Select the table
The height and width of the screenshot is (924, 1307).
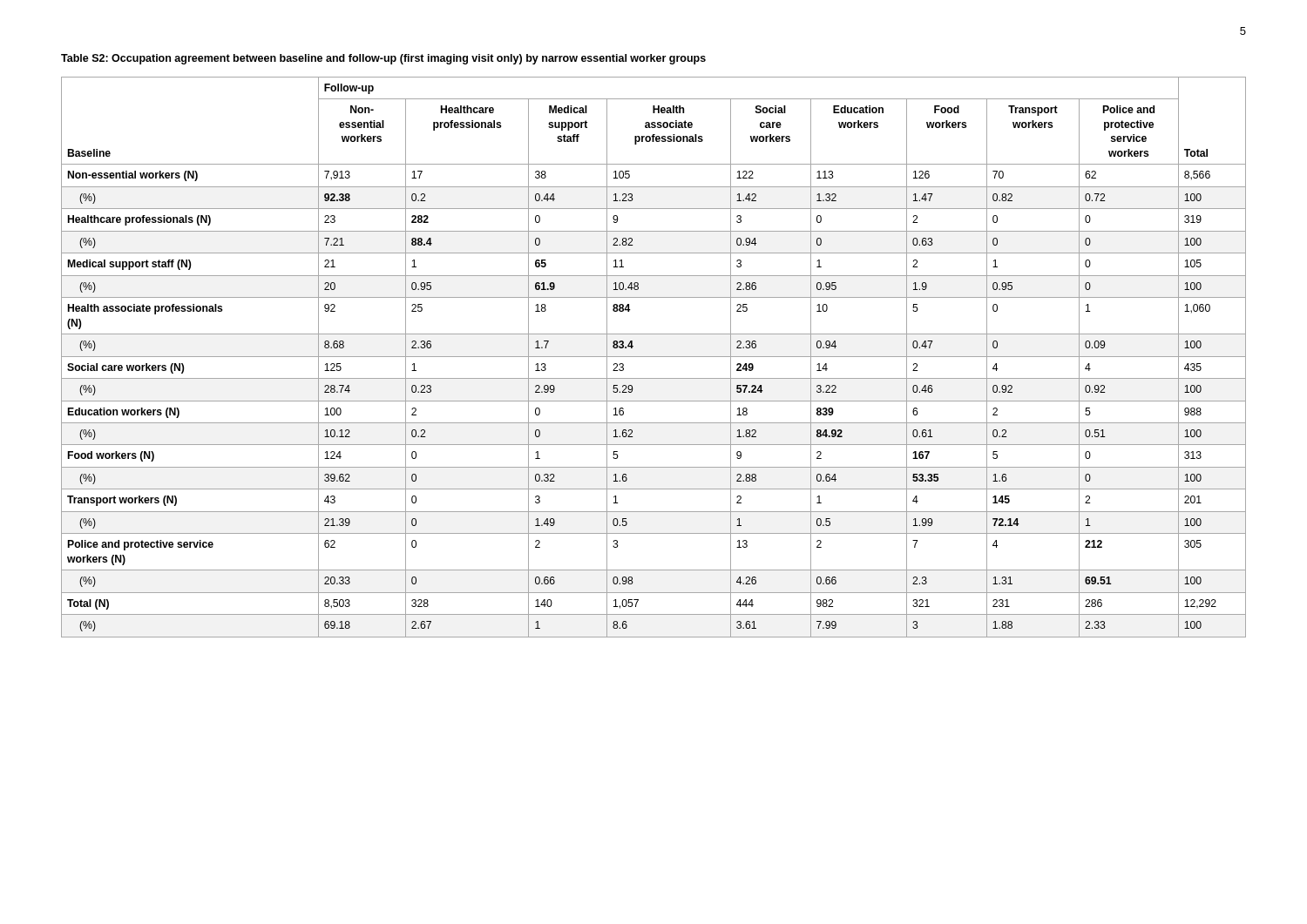[x=654, y=357]
